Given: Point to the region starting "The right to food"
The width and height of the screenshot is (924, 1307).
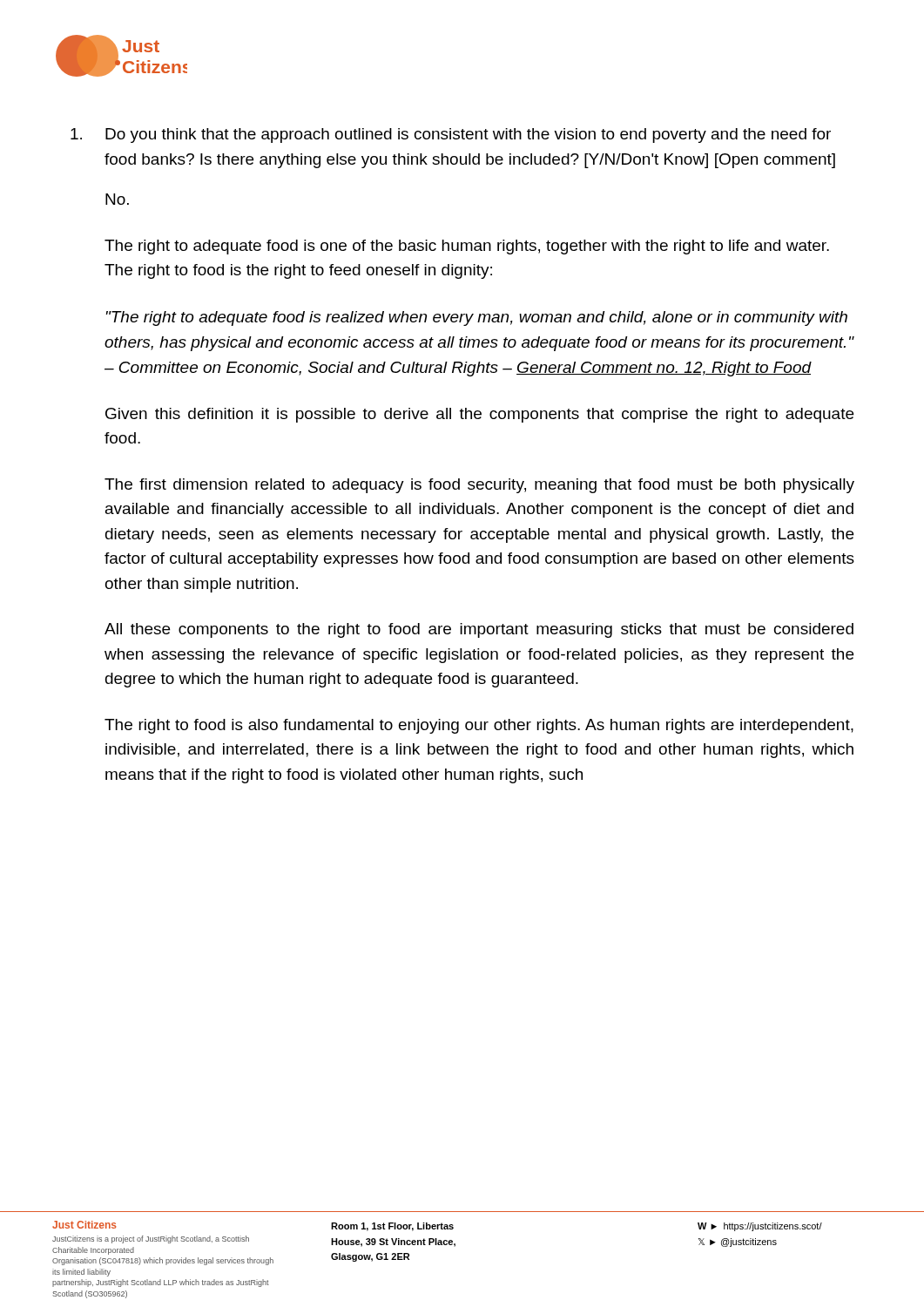Looking at the screenshot, I should point(479,749).
